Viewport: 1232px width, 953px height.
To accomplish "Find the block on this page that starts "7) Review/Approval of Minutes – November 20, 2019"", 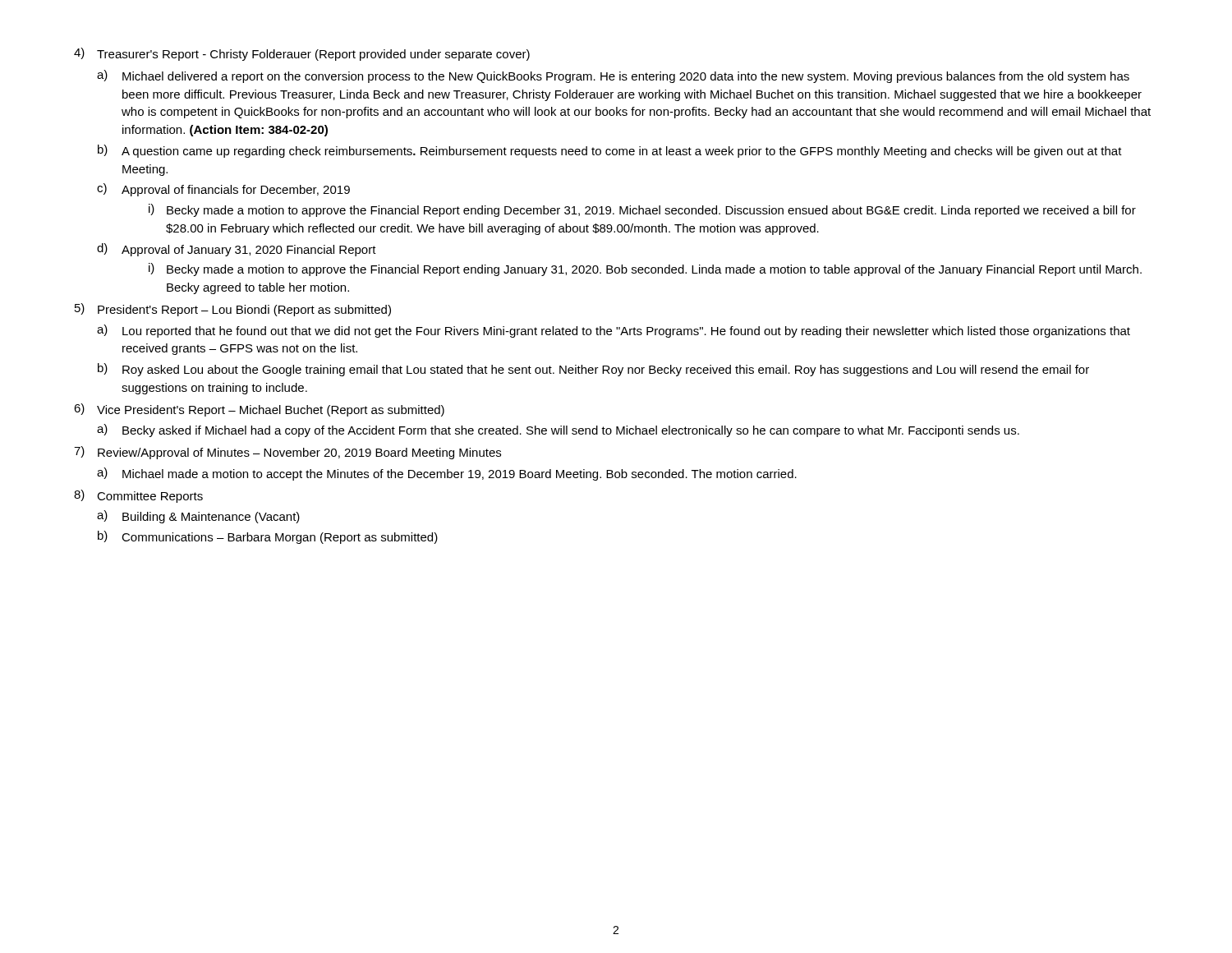I will 288,453.
